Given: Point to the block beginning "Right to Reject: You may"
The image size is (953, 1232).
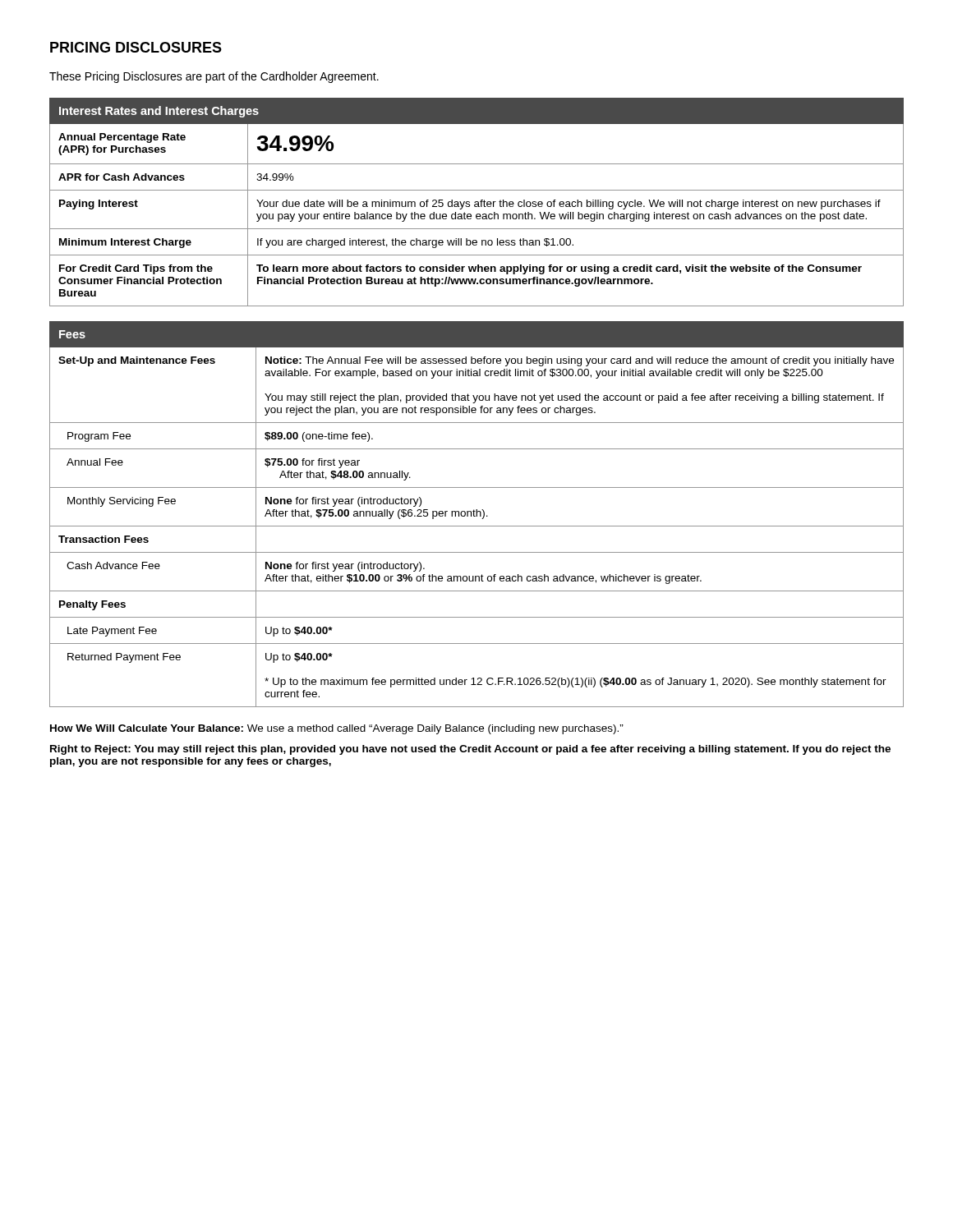Looking at the screenshot, I should click(x=476, y=755).
